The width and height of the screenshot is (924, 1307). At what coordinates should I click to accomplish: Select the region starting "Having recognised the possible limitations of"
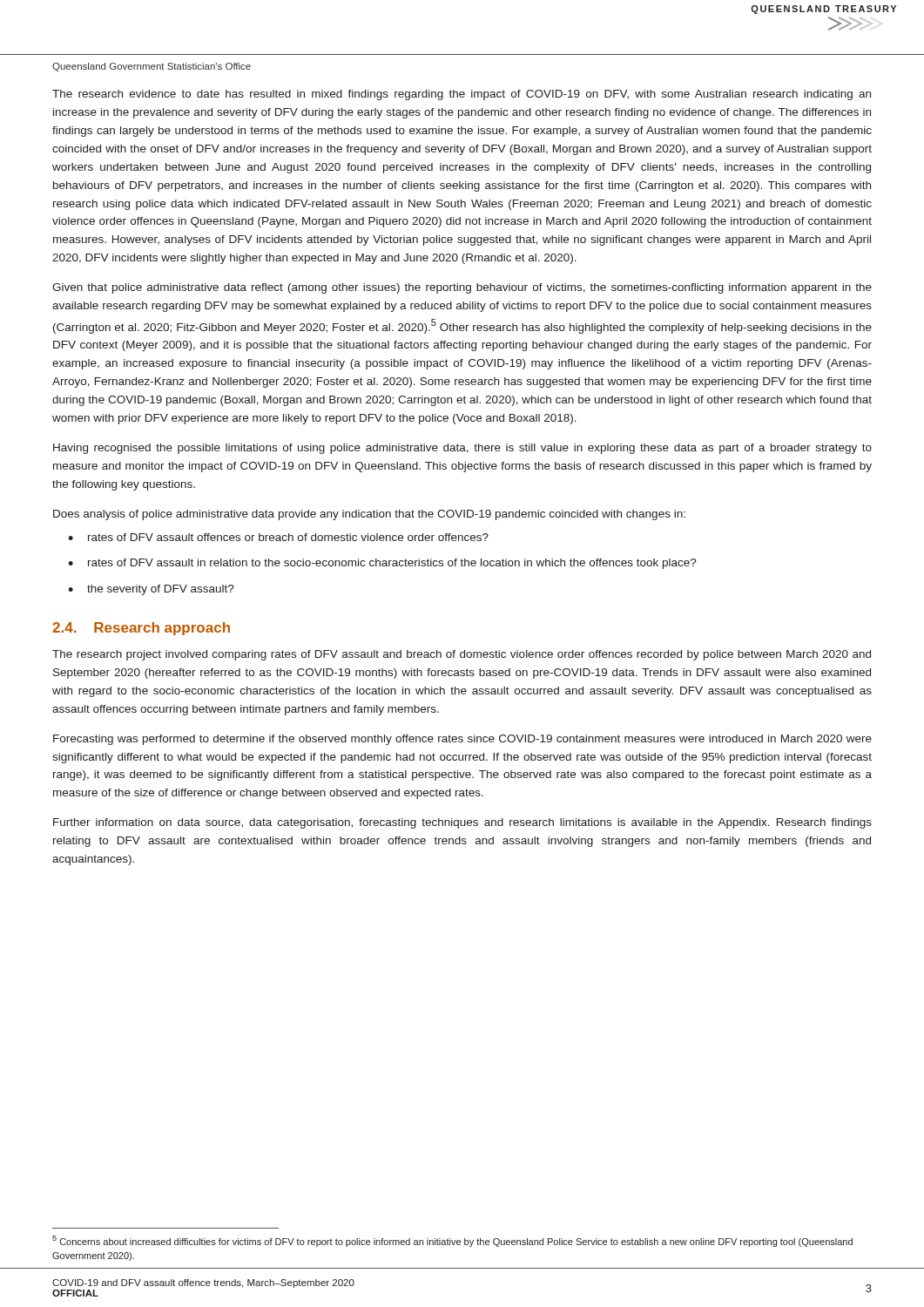tap(462, 466)
